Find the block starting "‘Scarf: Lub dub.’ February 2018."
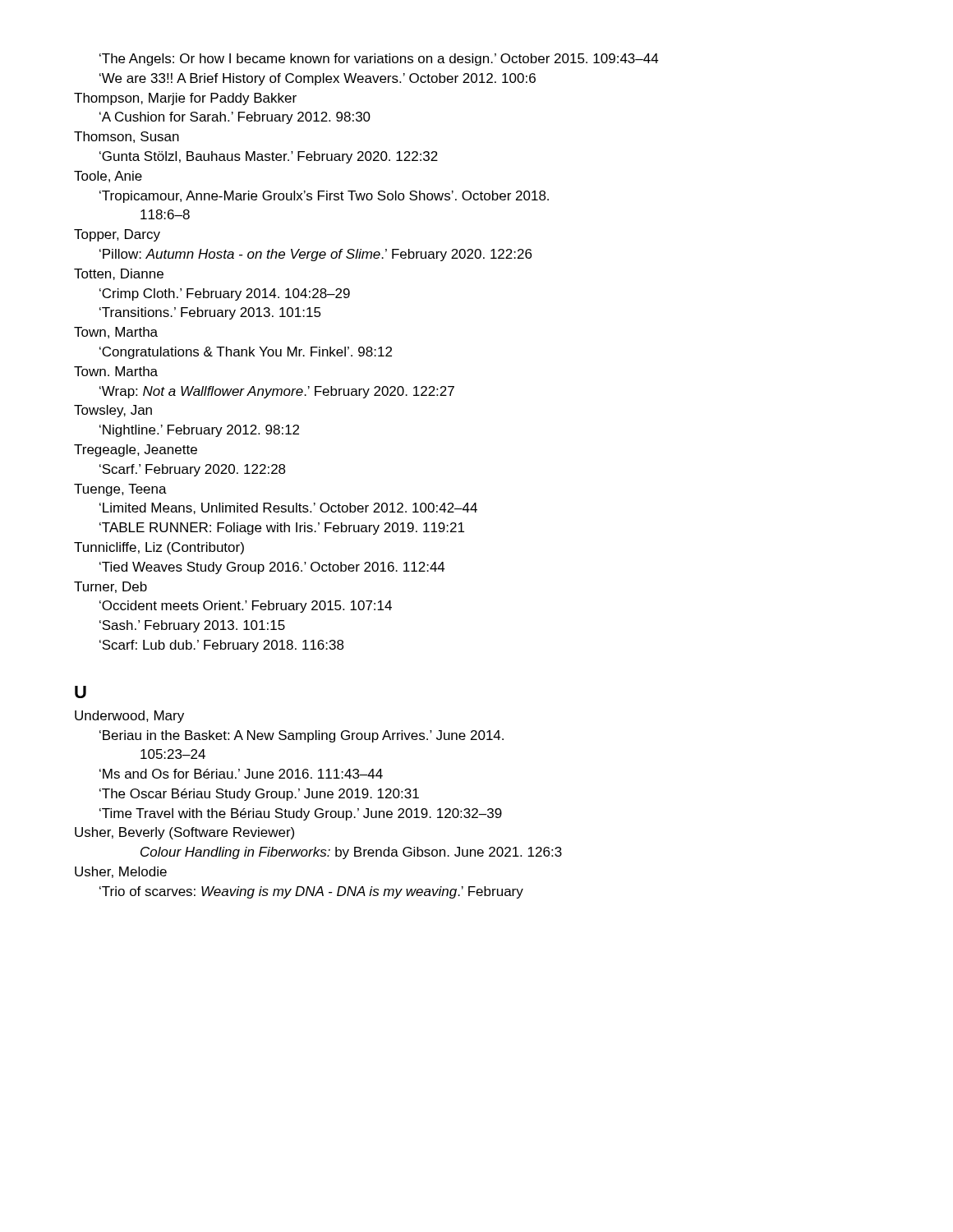This screenshot has height=1232, width=953. click(221, 645)
